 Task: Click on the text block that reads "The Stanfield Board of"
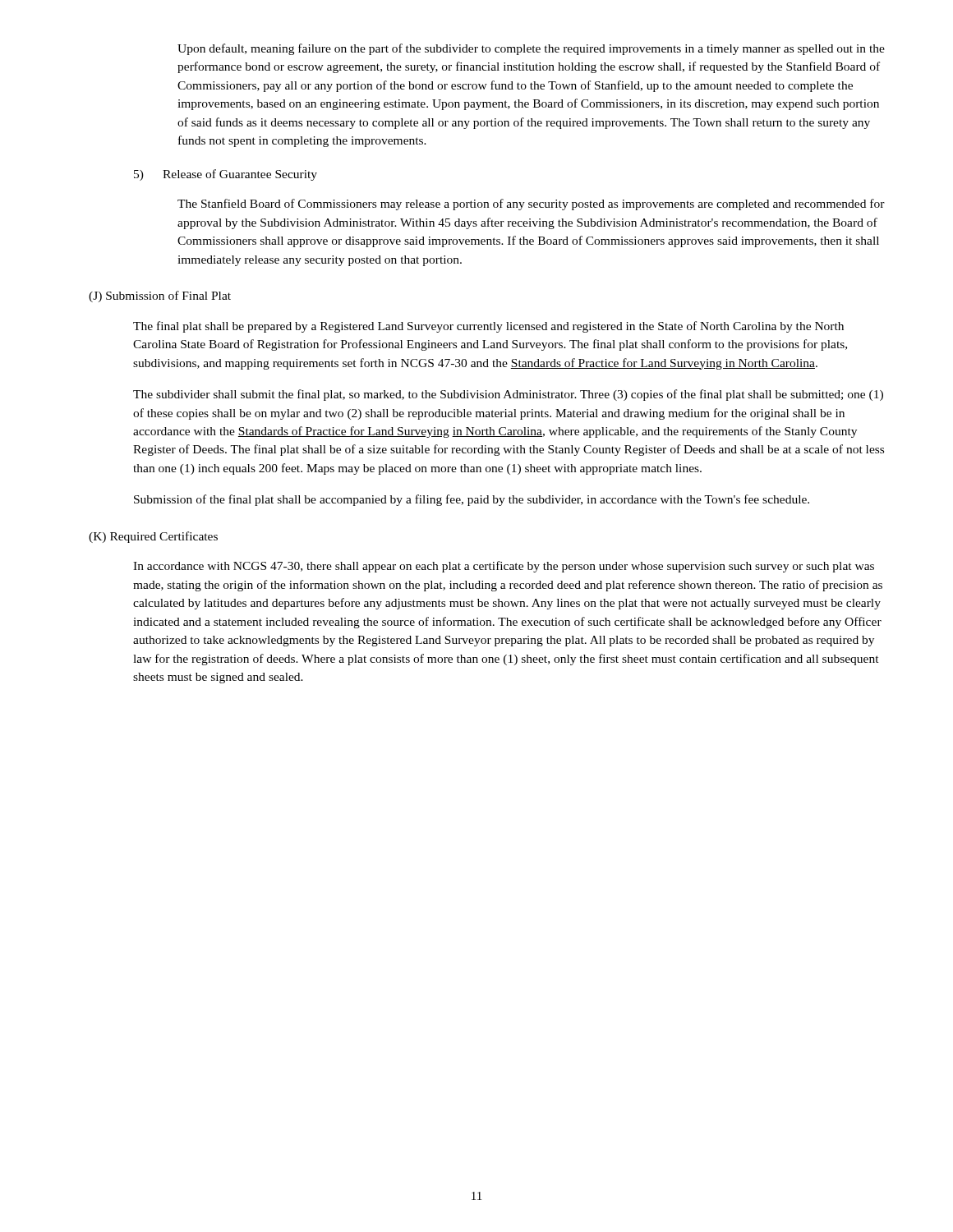(x=532, y=232)
